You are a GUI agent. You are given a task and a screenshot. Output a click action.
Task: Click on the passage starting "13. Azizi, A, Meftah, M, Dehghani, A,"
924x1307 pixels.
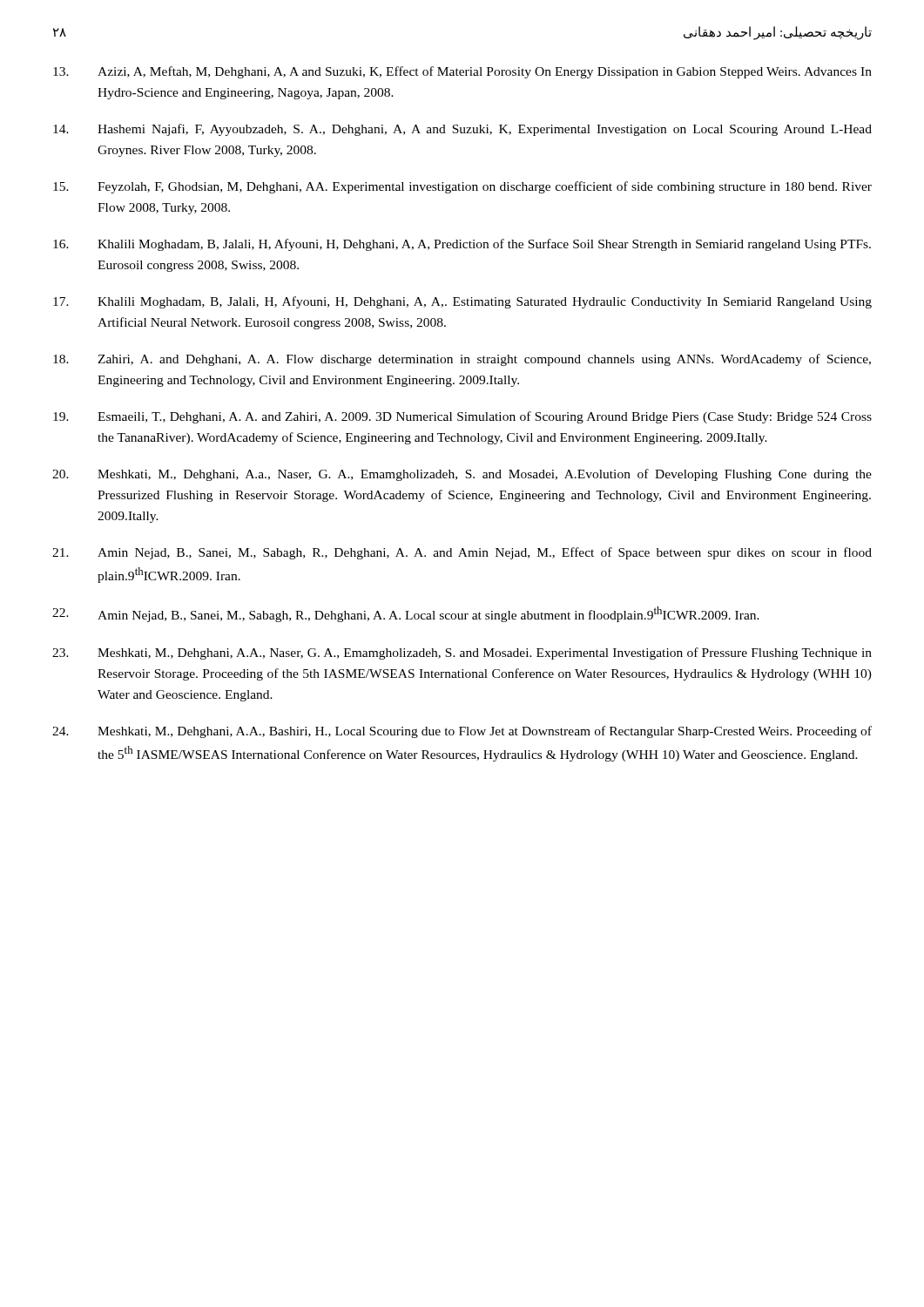[462, 82]
